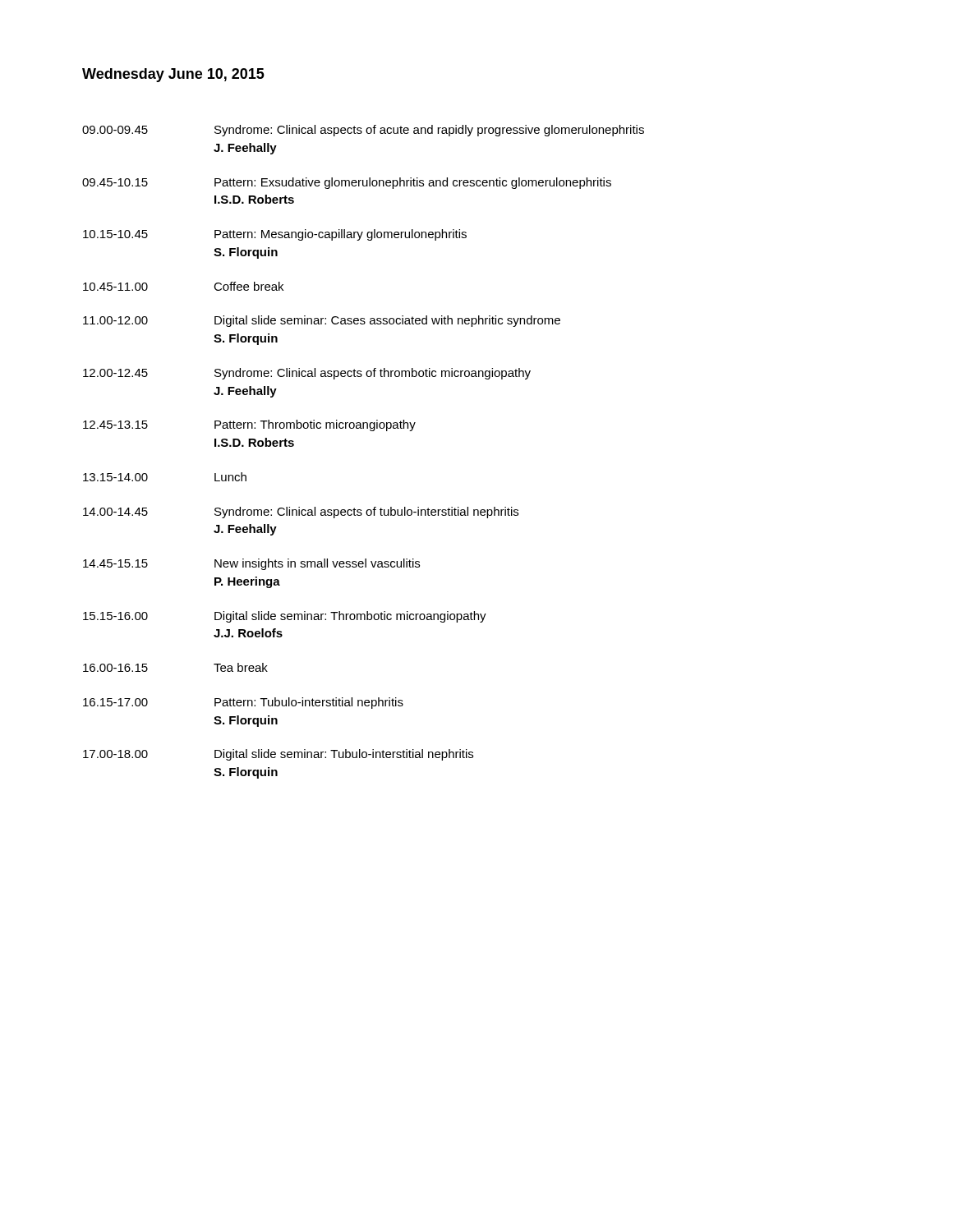Find the block on this page that starts "17.00-18.00 Digital slide seminar:"

(x=476, y=763)
